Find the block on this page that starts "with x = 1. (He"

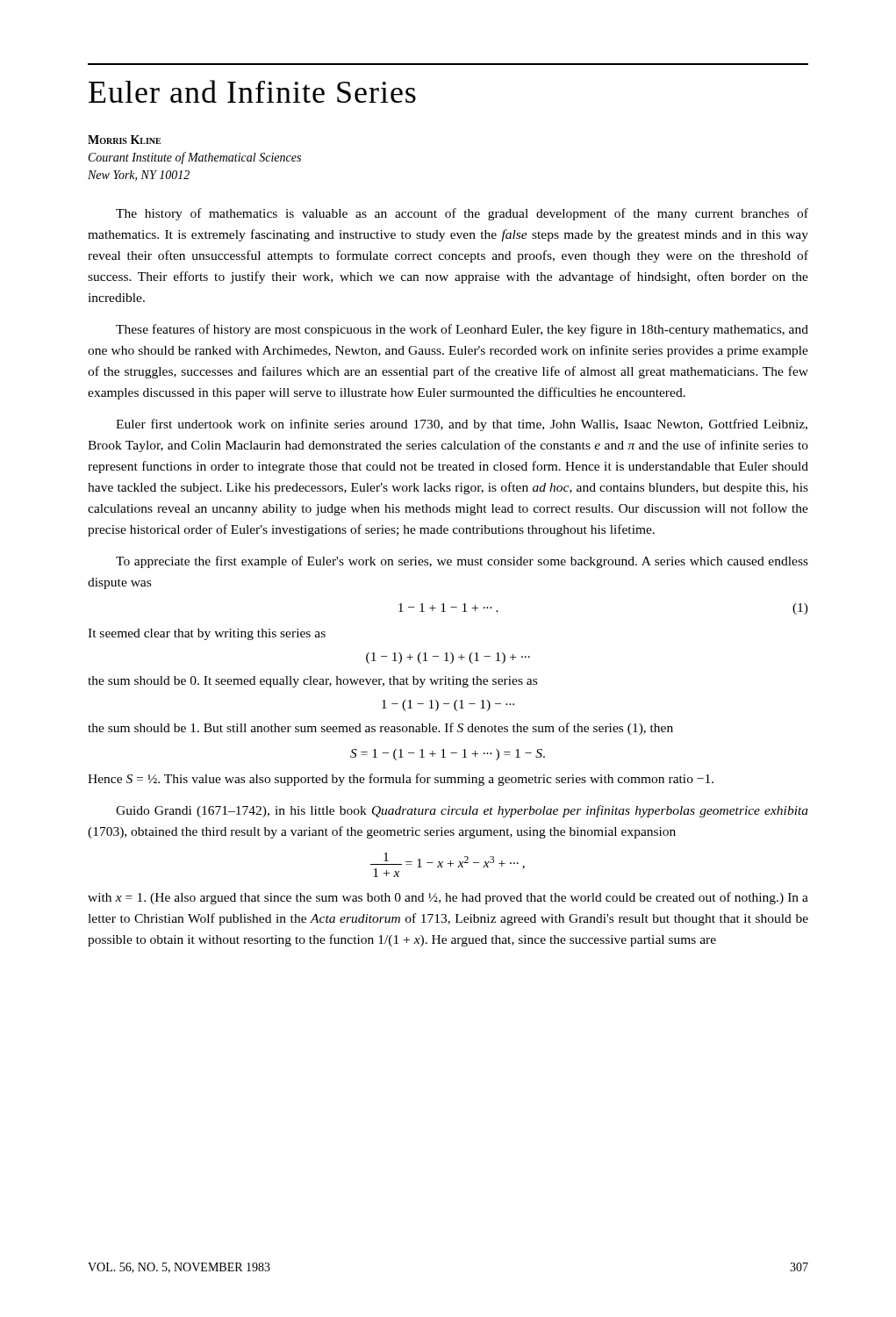pyautogui.click(x=448, y=918)
